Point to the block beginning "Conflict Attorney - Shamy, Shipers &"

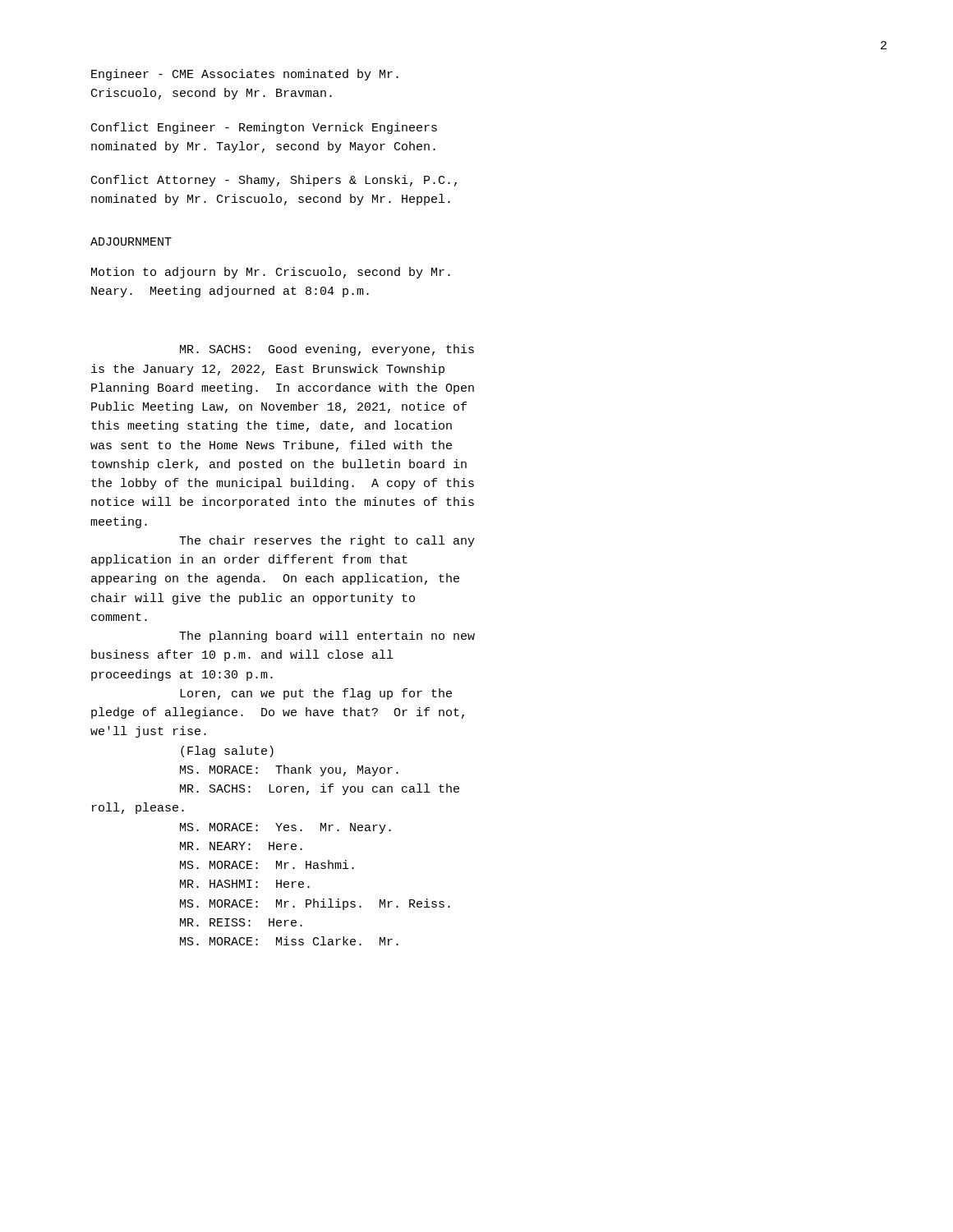coord(275,191)
